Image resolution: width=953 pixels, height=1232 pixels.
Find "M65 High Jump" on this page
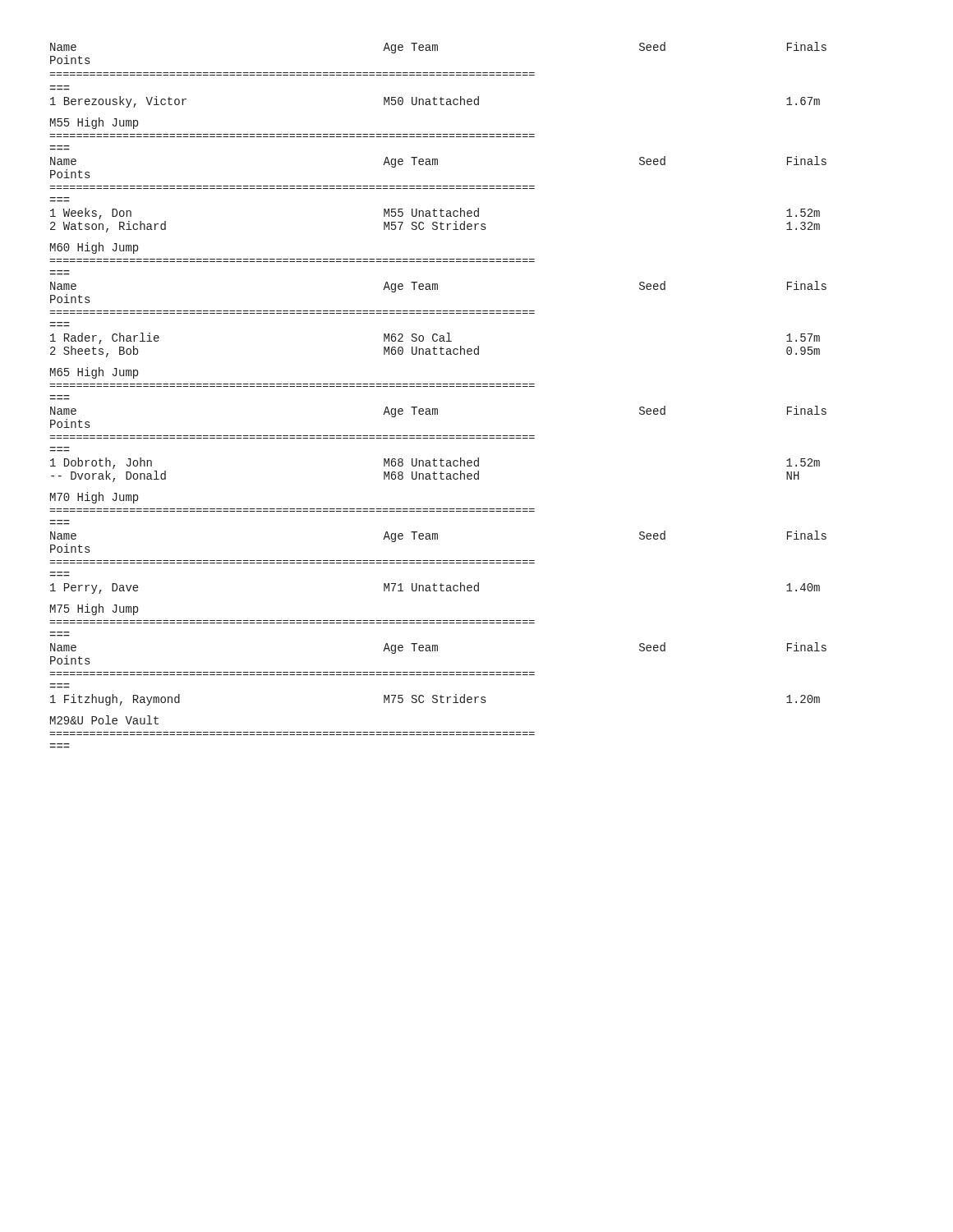(94, 372)
